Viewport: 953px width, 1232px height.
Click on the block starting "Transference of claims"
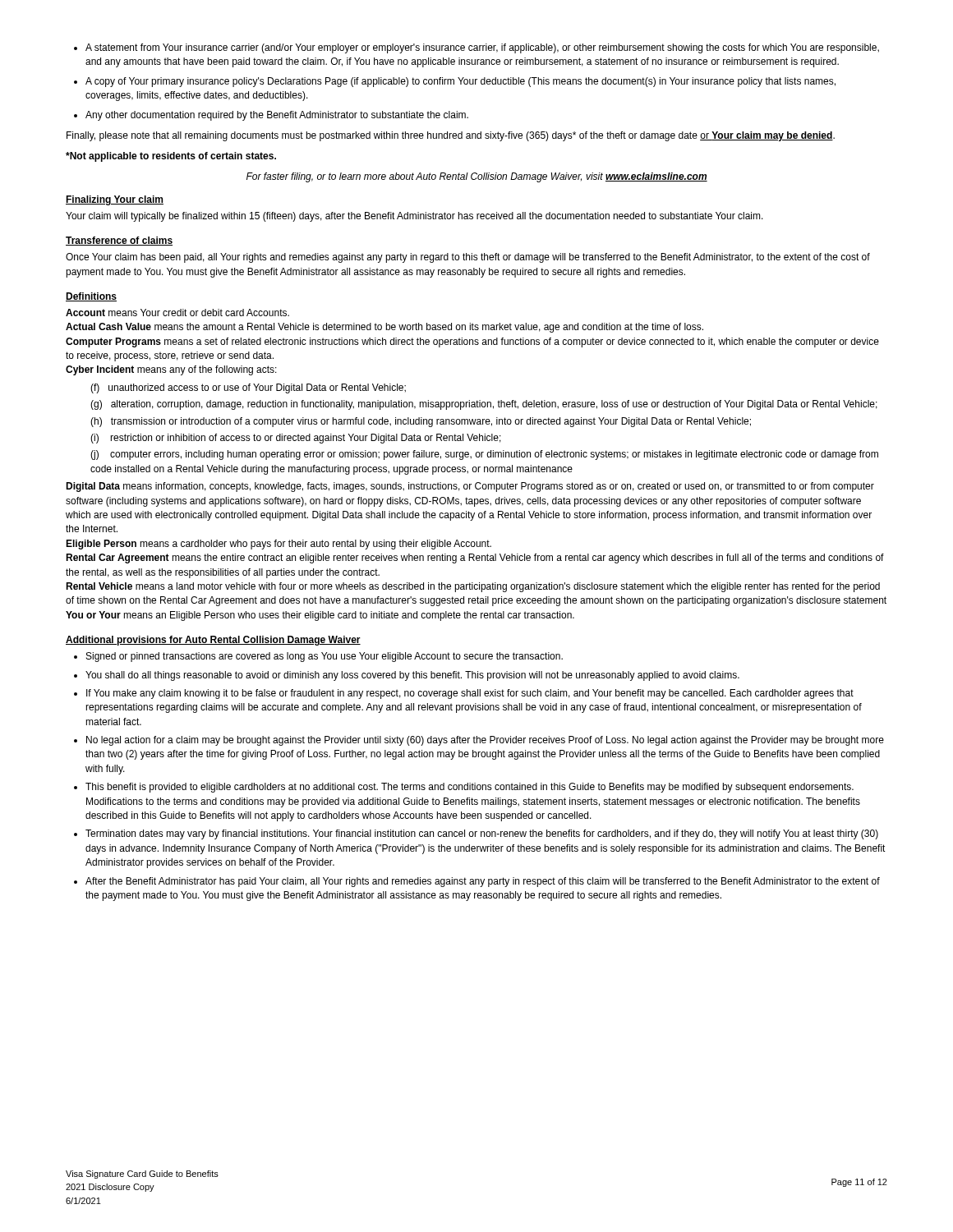pyautogui.click(x=119, y=241)
